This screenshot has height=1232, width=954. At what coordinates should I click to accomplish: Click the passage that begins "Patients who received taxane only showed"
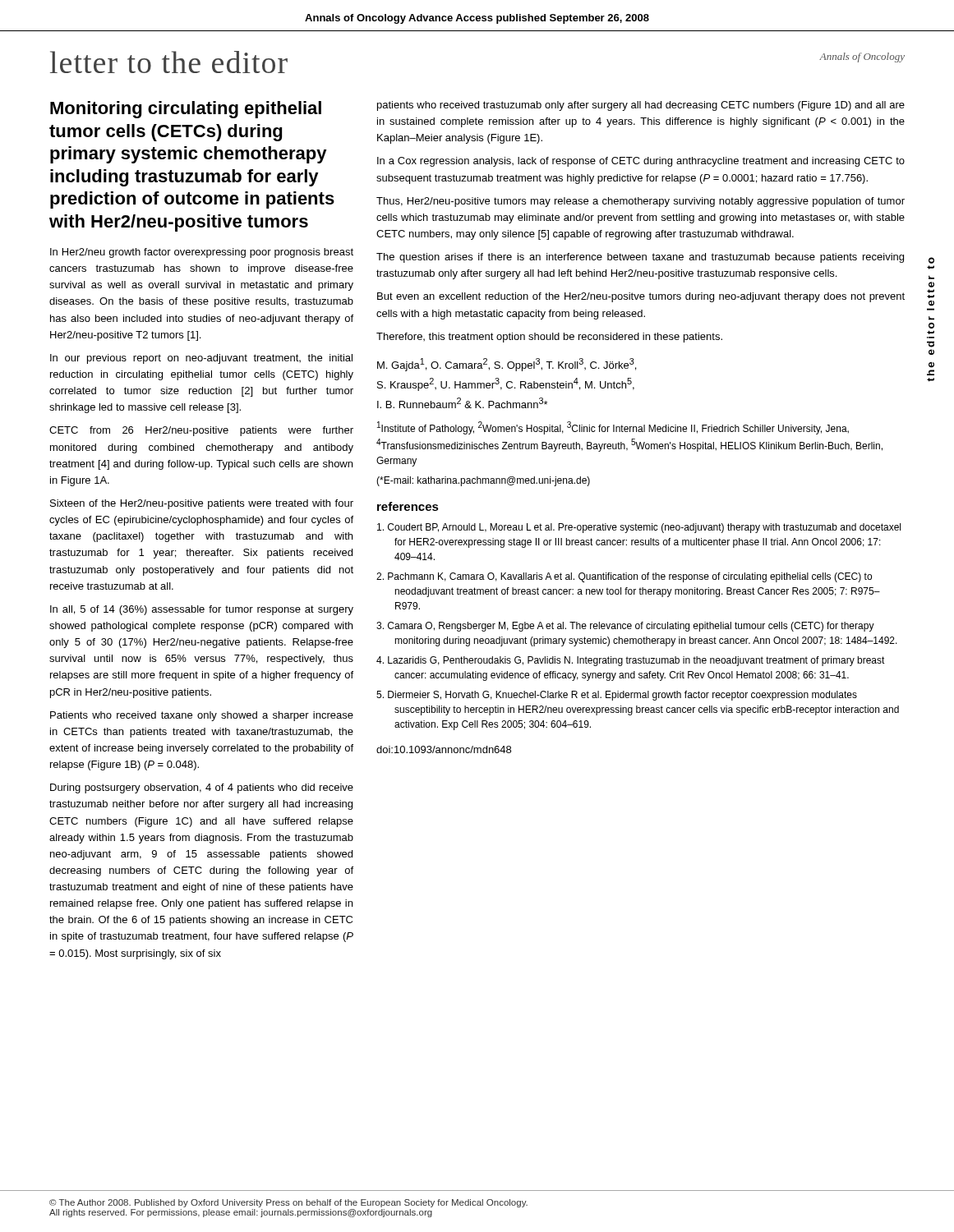[201, 740]
